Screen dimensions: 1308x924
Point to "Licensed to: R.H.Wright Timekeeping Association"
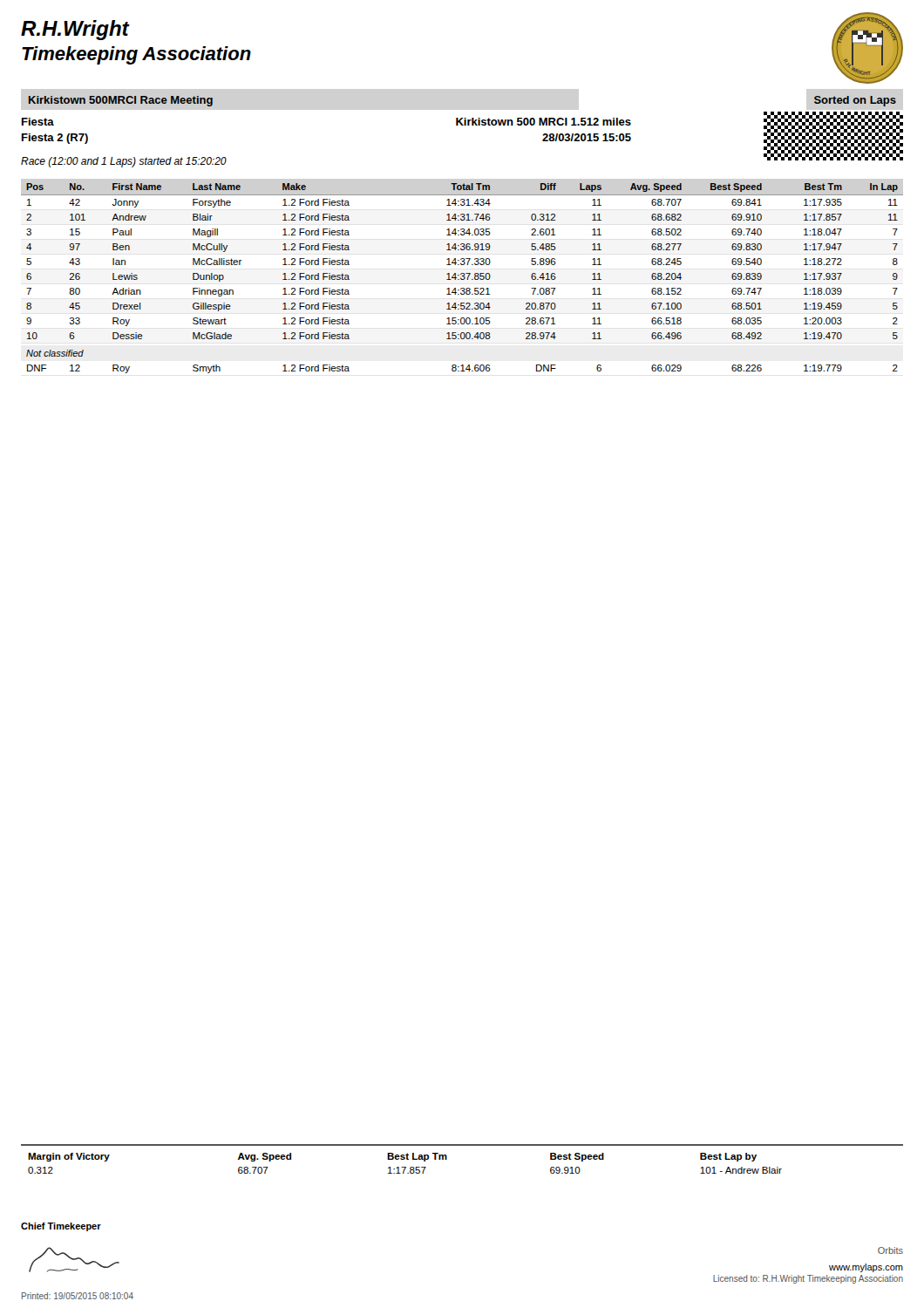tap(808, 1279)
